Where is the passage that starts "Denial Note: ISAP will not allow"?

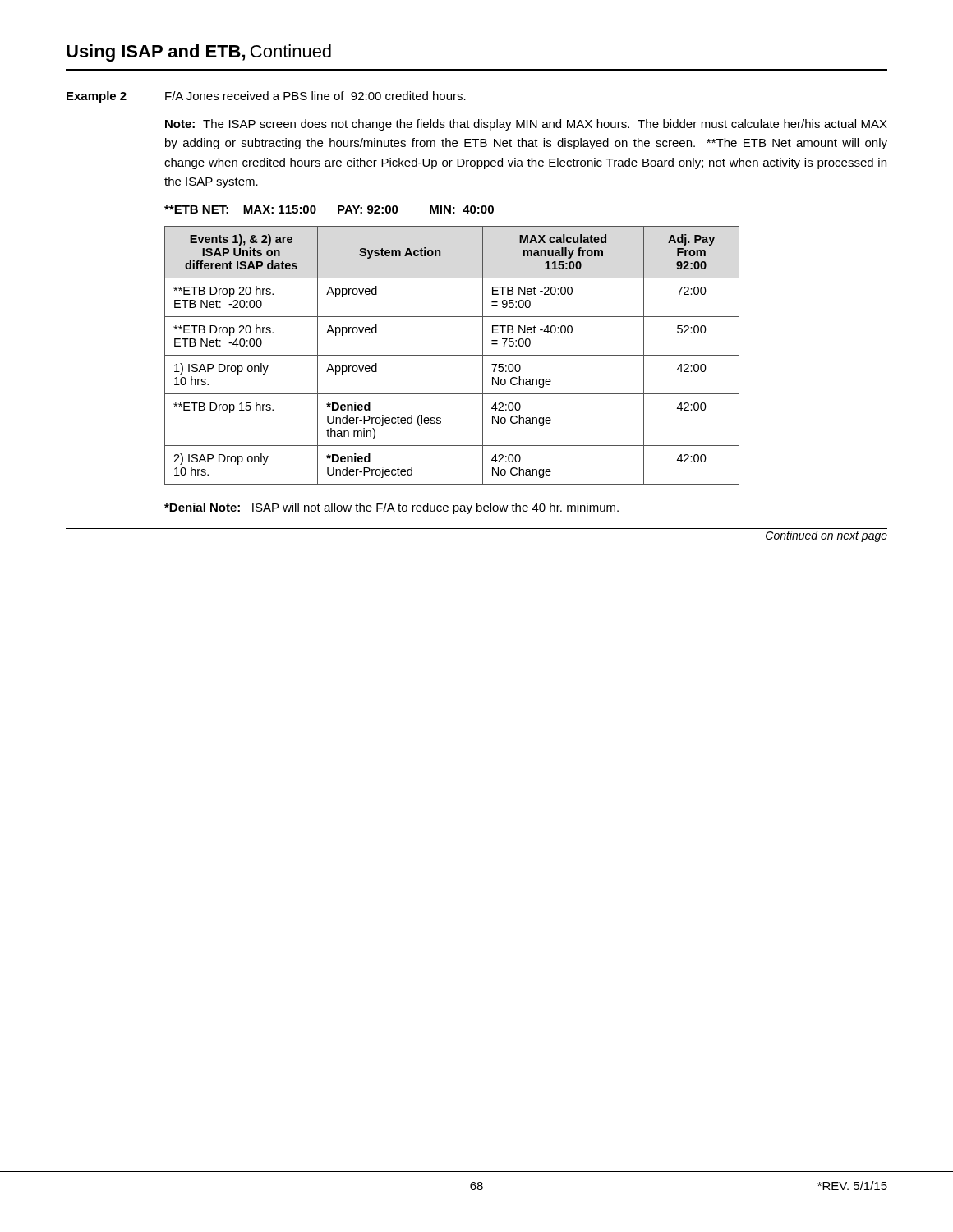[x=392, y=507]
